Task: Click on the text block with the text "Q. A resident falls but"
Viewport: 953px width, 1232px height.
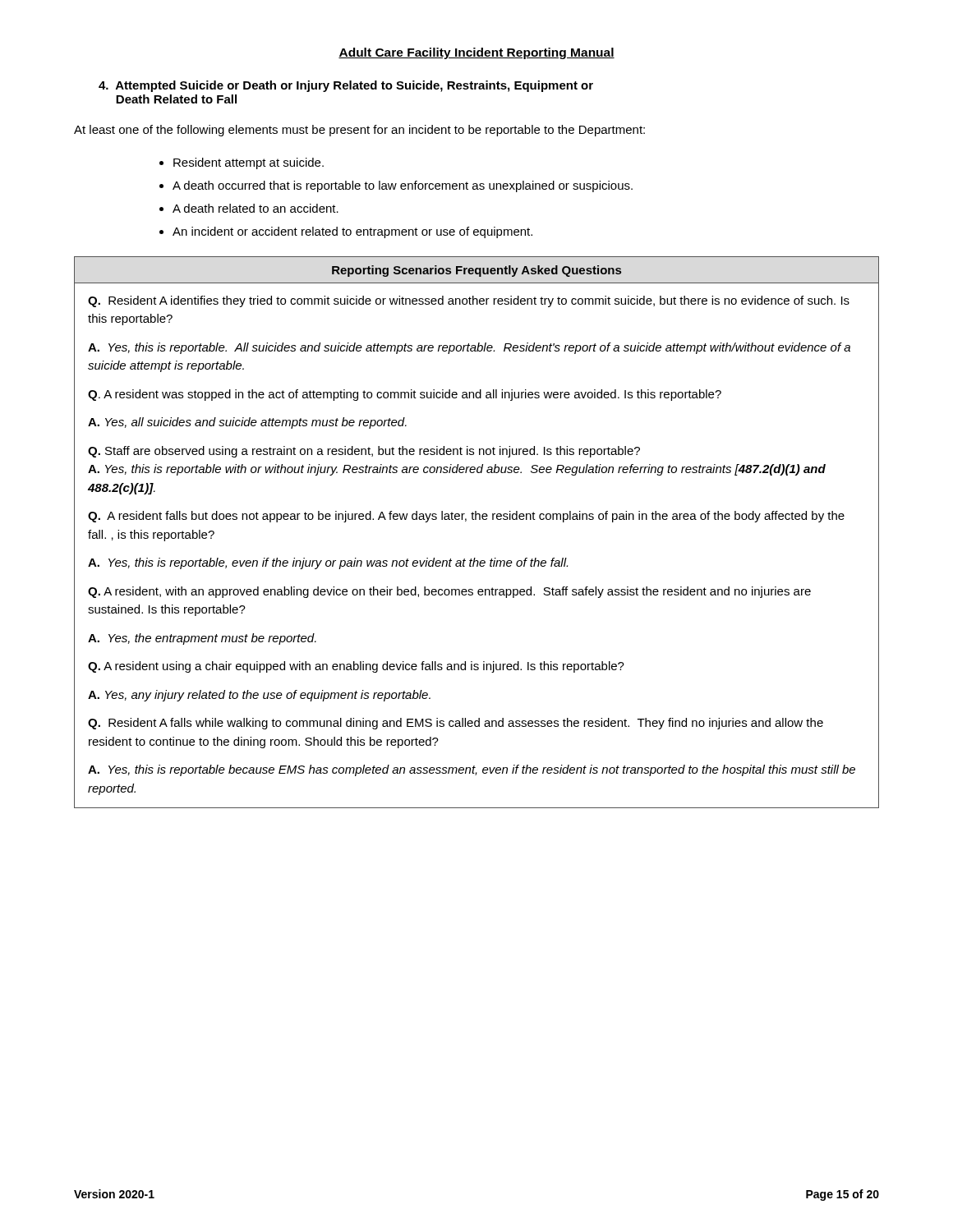Action: pos(466,525)
